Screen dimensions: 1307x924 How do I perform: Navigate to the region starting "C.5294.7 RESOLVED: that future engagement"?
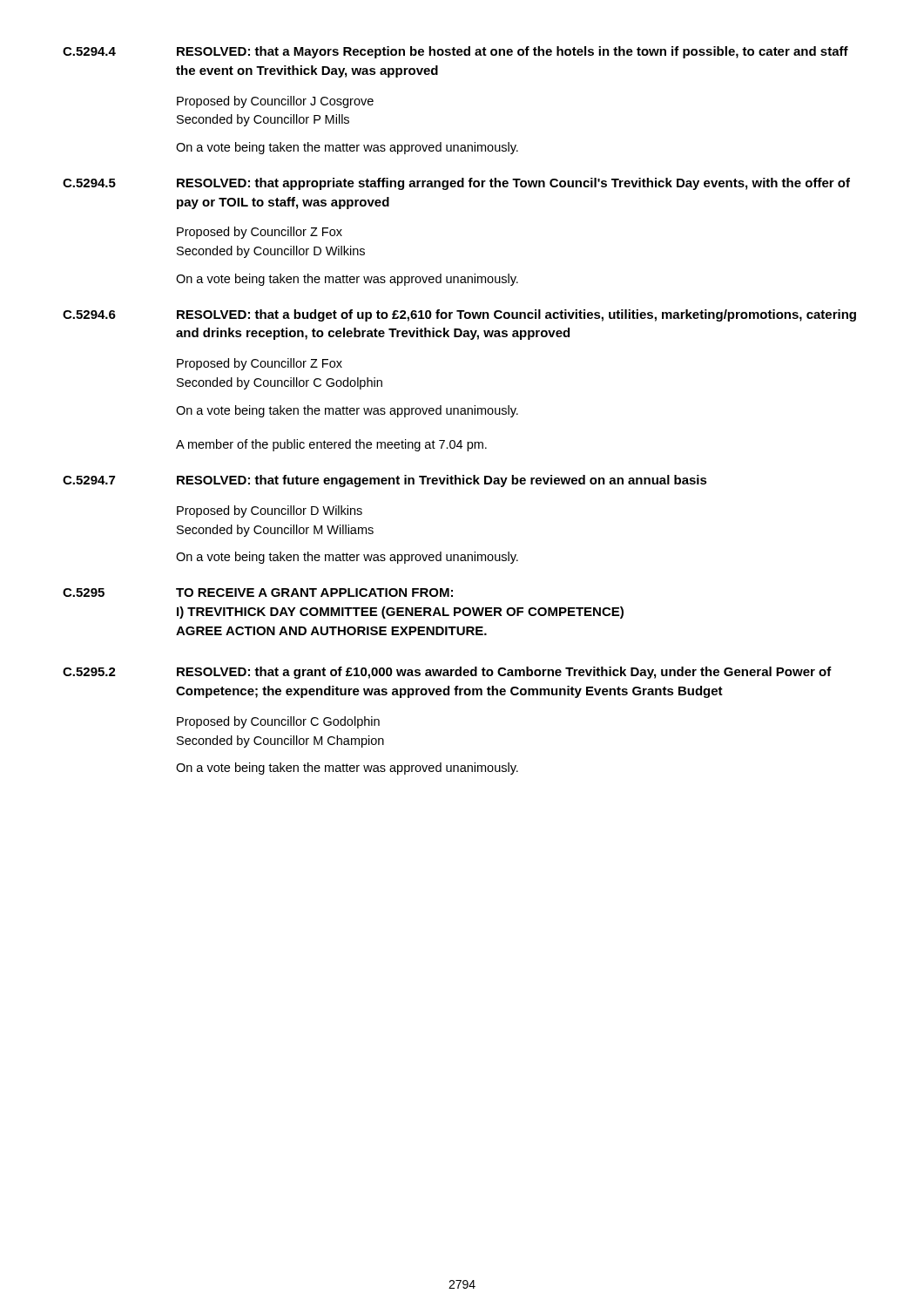[x=385, y=481]
